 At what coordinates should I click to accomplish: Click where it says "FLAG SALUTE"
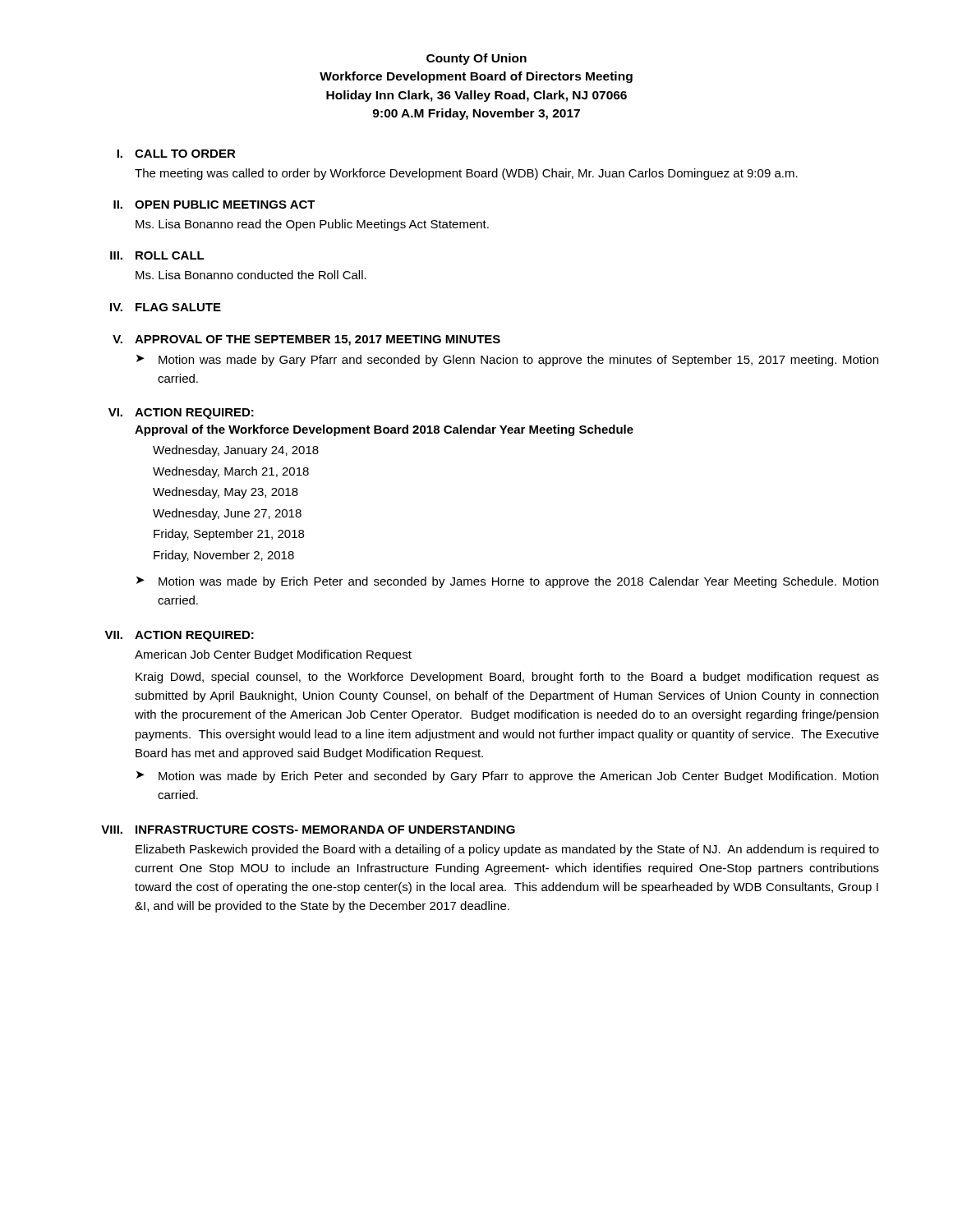(178, 306)
